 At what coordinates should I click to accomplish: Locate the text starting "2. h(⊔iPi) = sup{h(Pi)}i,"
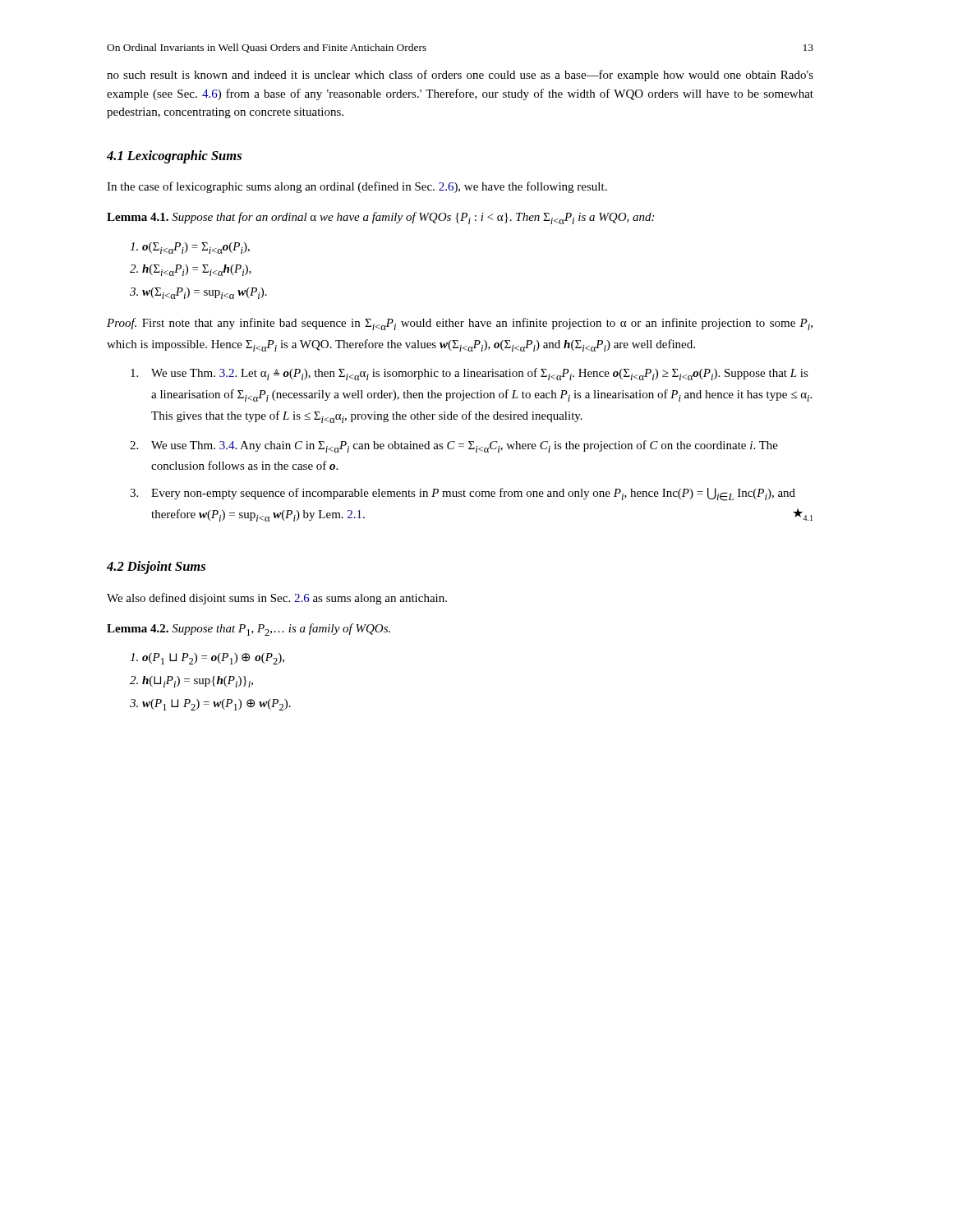tap(192, 682)
